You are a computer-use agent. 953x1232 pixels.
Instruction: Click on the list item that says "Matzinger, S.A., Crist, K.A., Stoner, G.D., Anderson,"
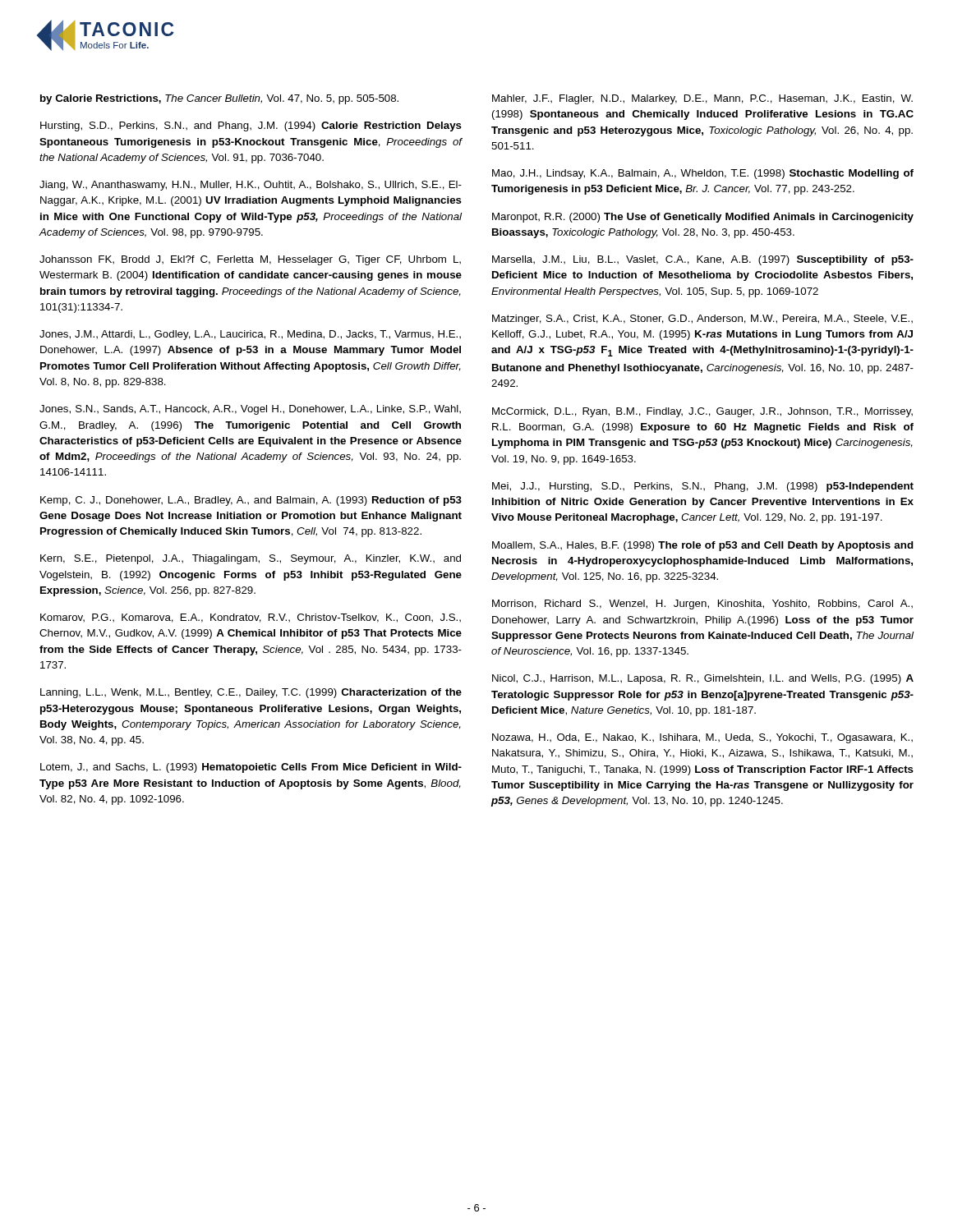click(702, 351)
